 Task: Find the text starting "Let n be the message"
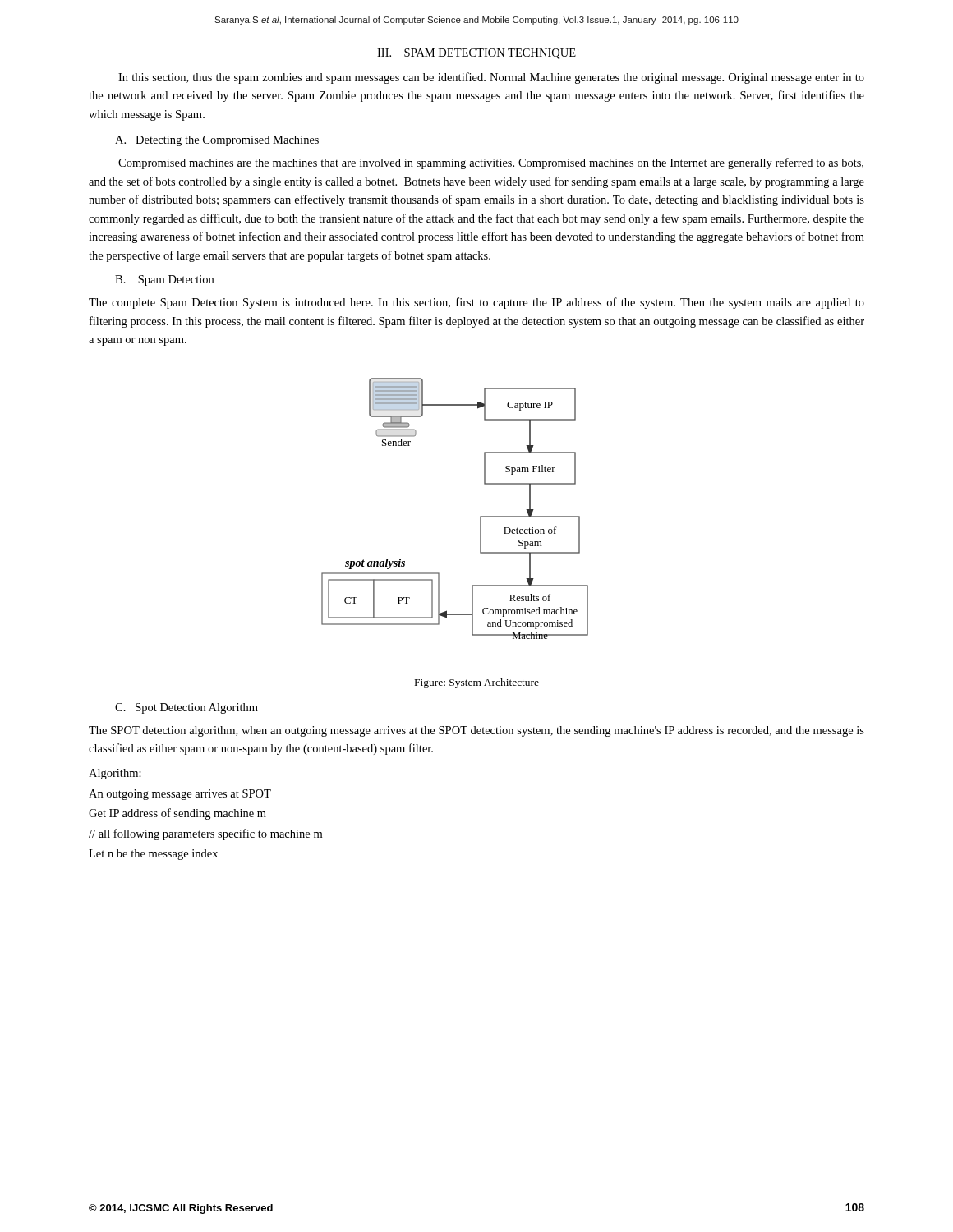pyautogui.click(x=153, y=854)
